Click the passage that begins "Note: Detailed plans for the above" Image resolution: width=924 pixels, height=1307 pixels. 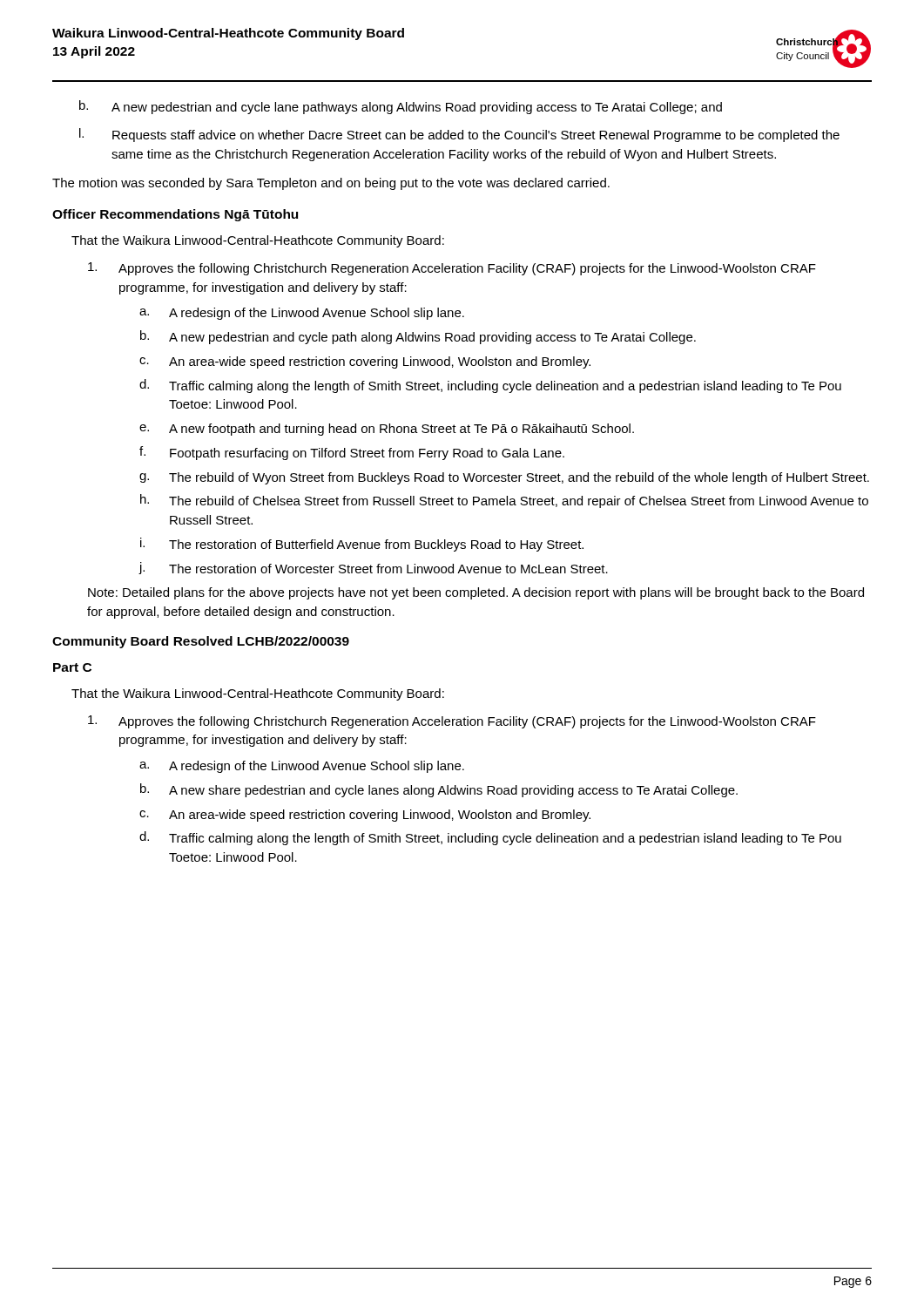[x=476, y=602]
